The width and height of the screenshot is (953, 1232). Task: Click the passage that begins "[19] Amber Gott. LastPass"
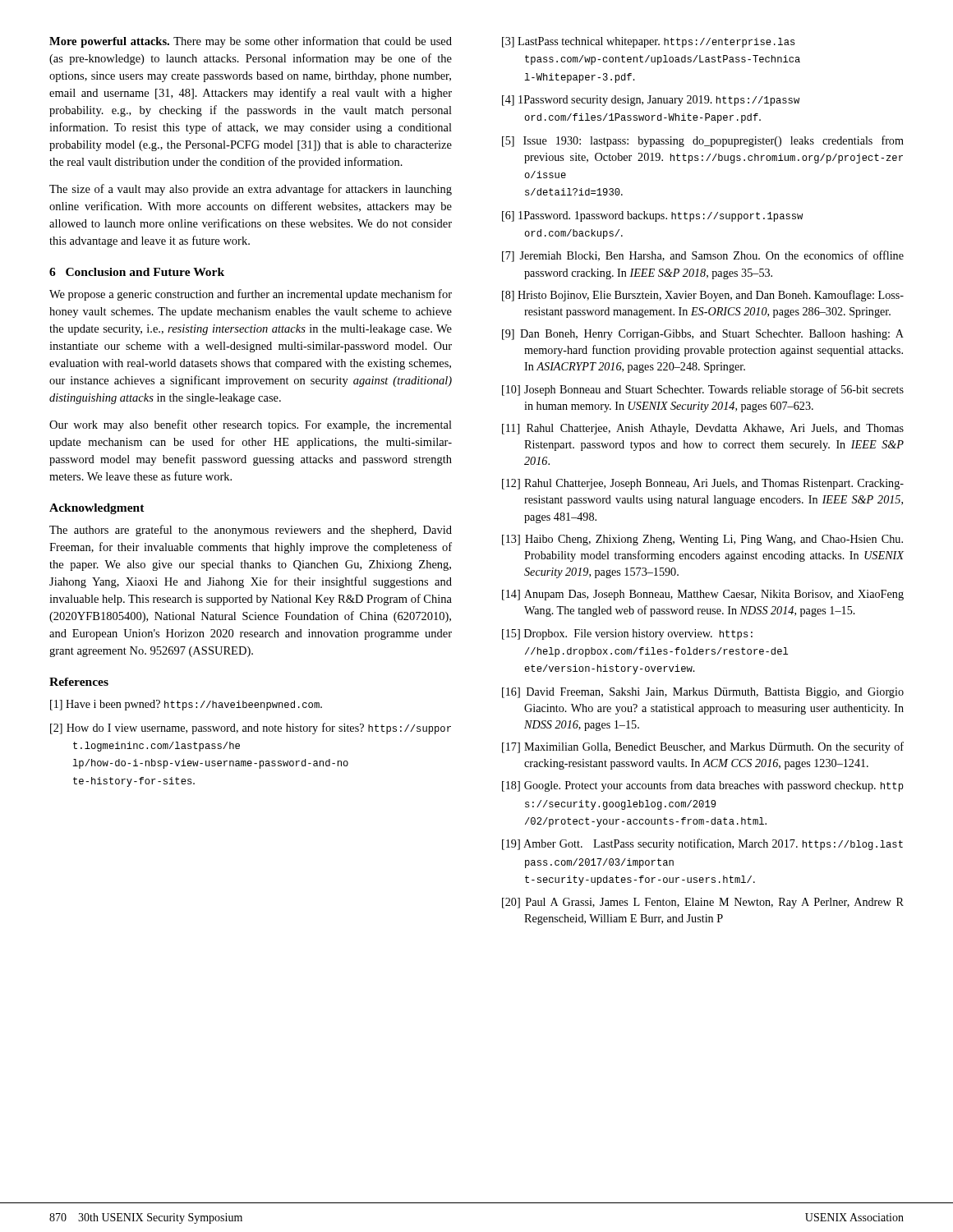coord(702,844)
